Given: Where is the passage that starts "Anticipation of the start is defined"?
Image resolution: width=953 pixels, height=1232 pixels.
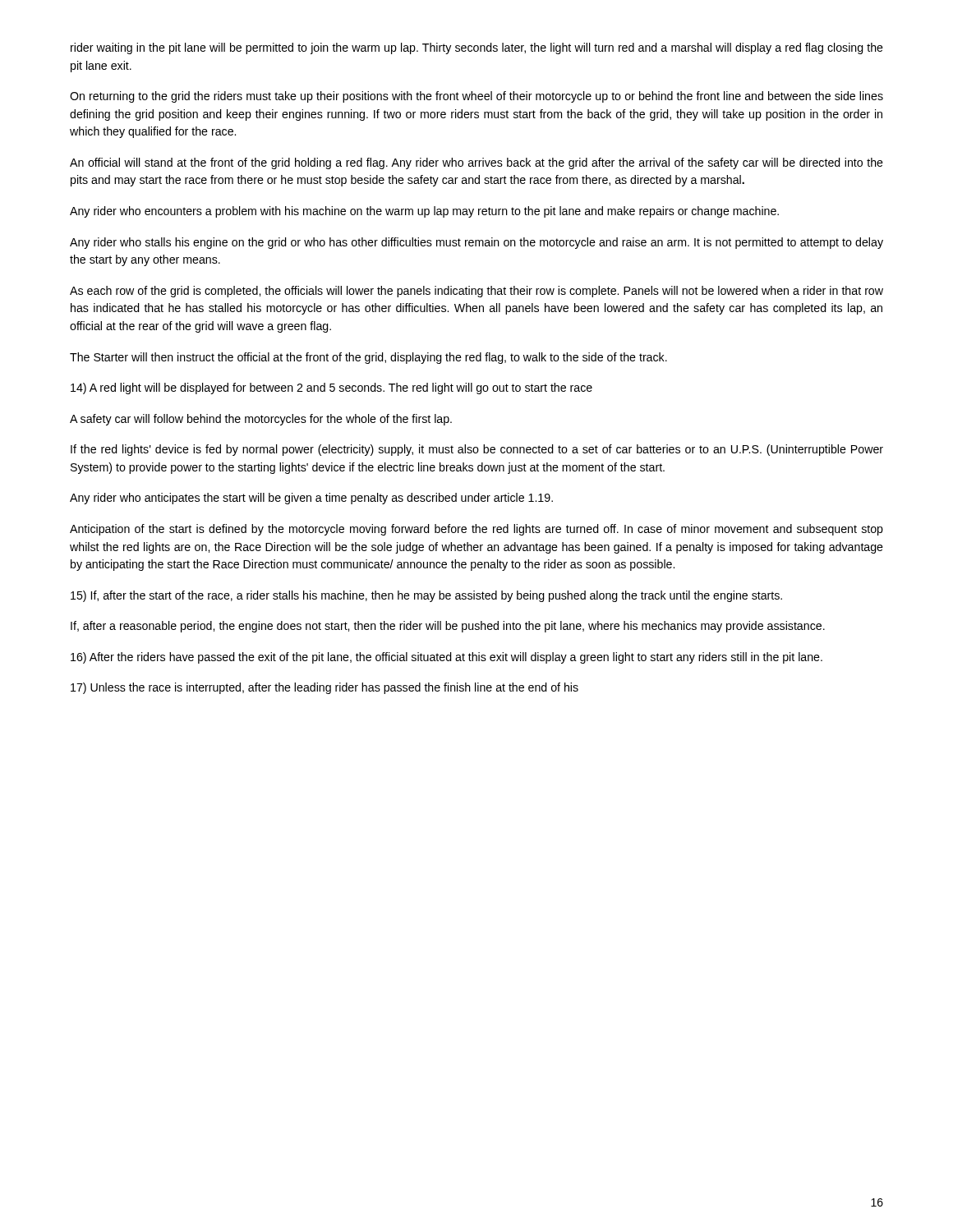Looking at the screenshot, I should (476, 547).
